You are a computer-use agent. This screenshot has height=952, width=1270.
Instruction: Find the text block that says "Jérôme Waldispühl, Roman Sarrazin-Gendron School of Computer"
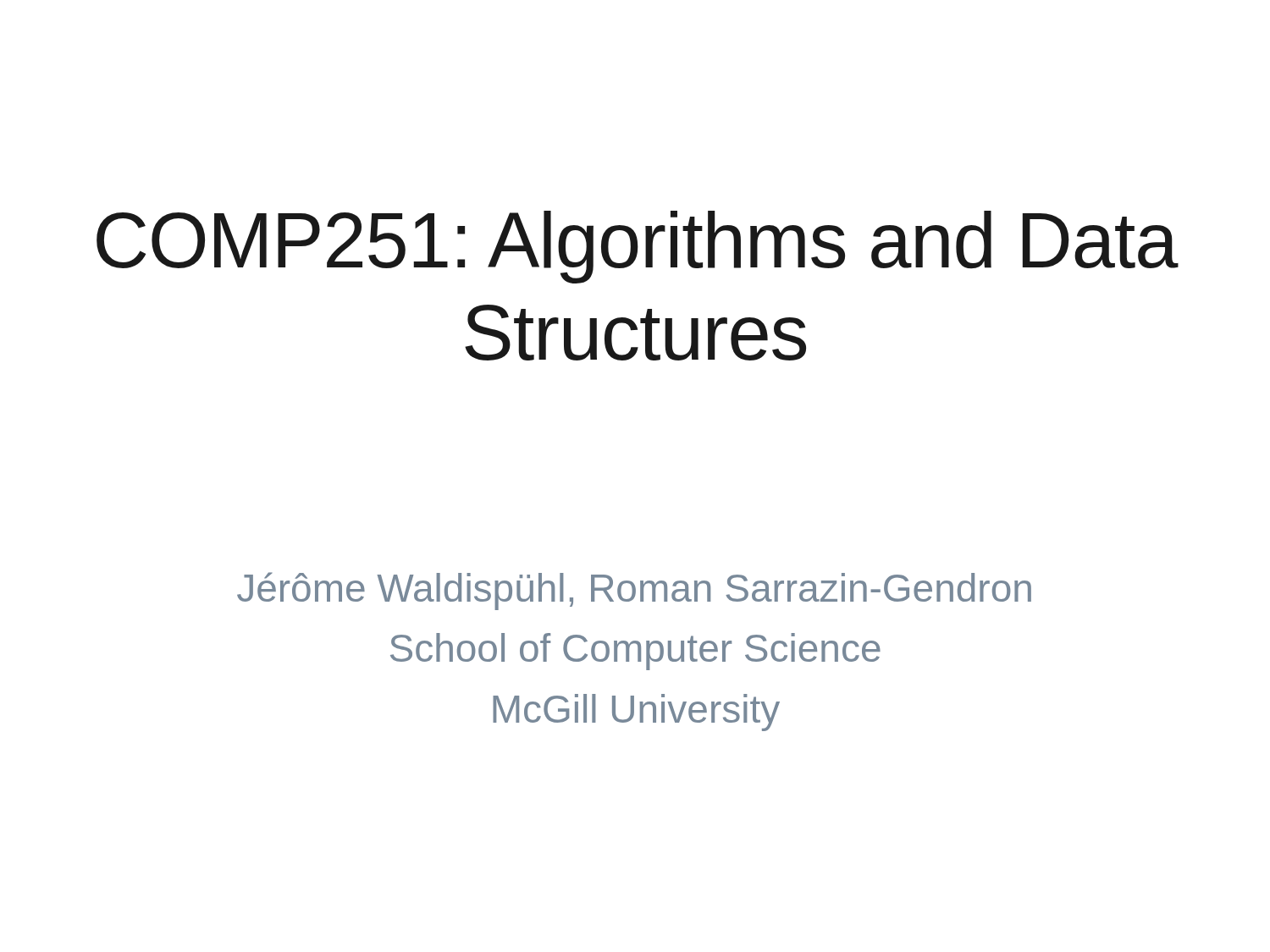[x=635, y=649]
